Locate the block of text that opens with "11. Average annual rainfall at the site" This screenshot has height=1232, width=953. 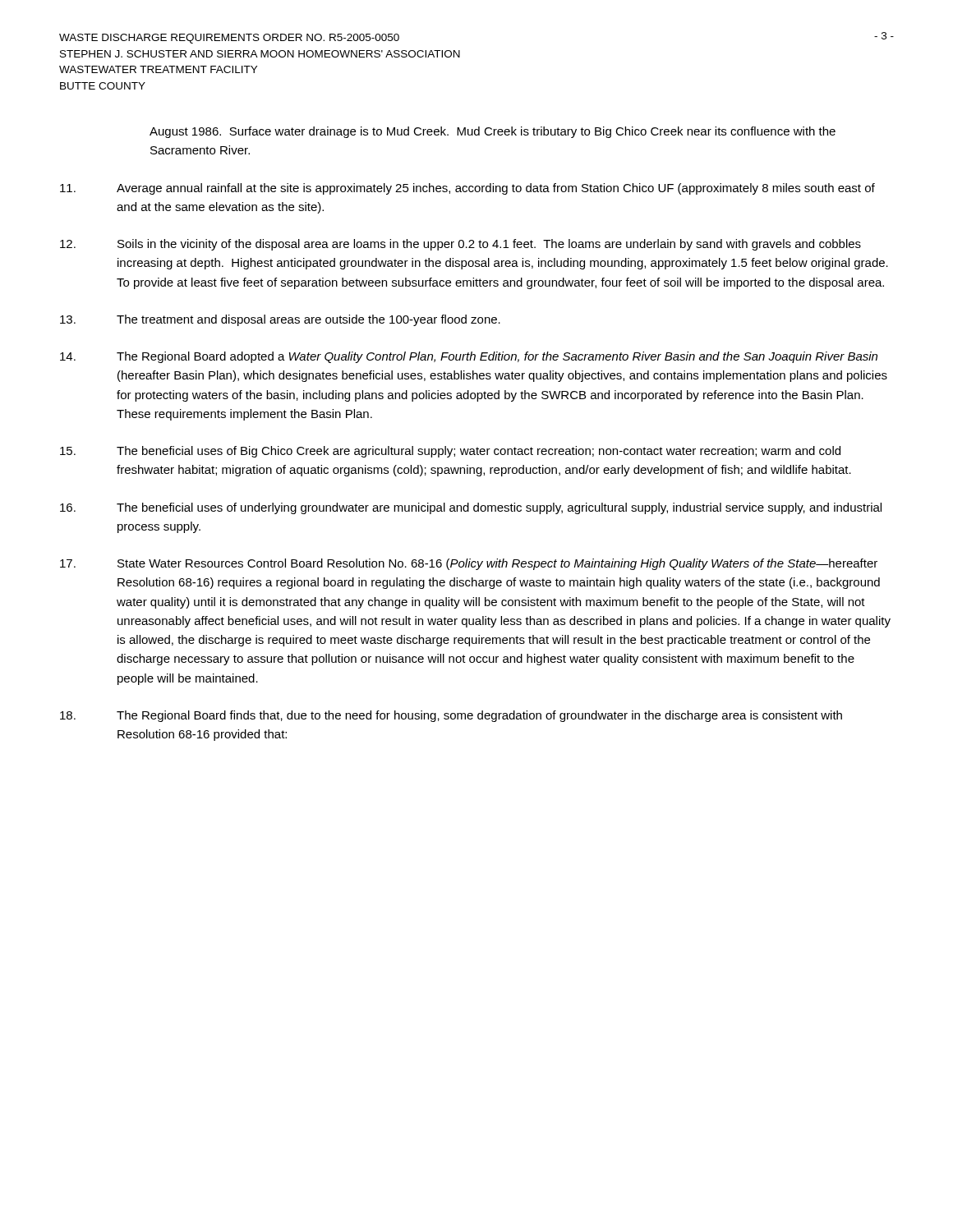coord(476,197)
